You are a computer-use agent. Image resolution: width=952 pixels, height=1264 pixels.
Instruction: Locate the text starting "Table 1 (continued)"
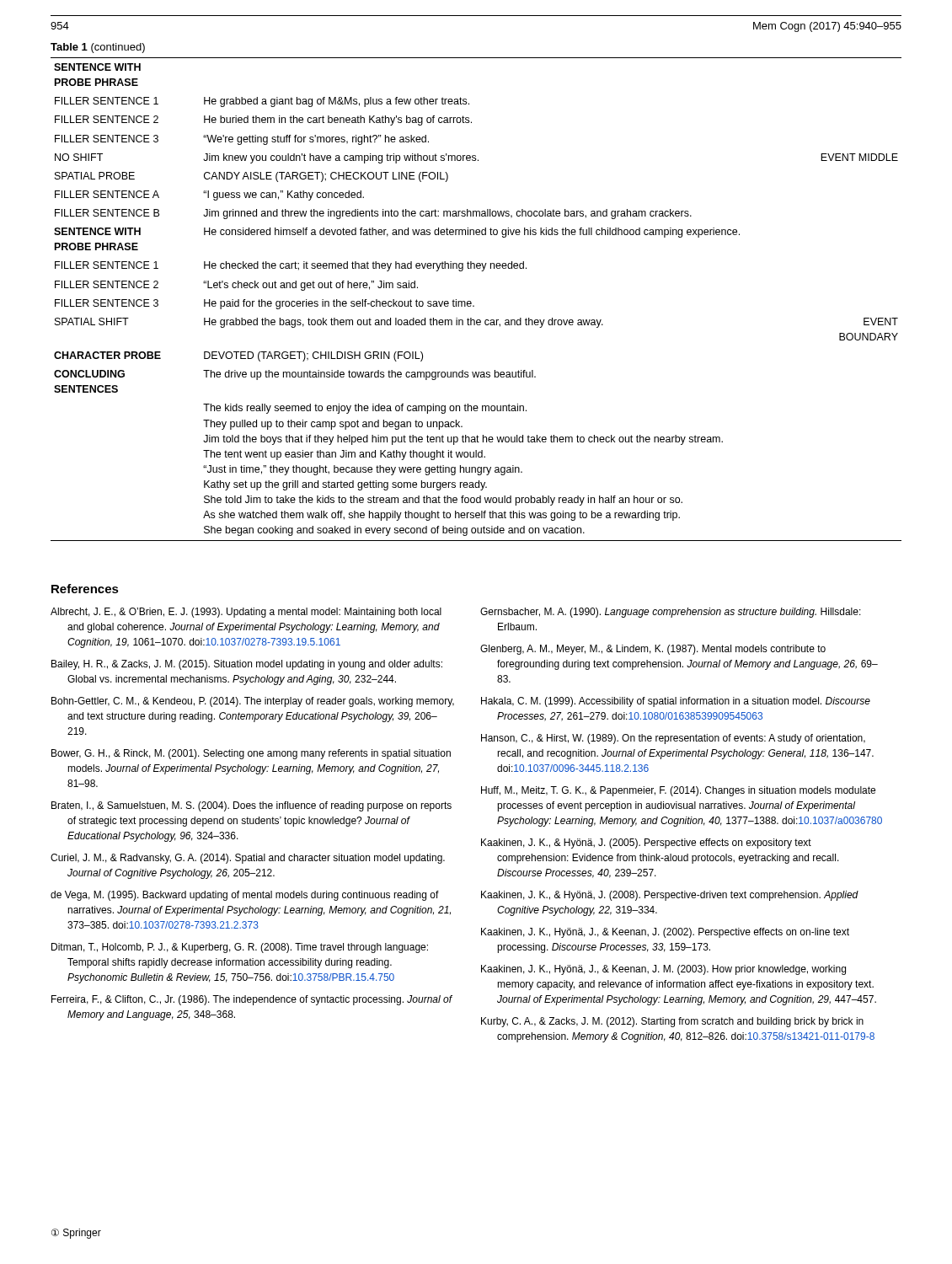(x=98, y=47)
